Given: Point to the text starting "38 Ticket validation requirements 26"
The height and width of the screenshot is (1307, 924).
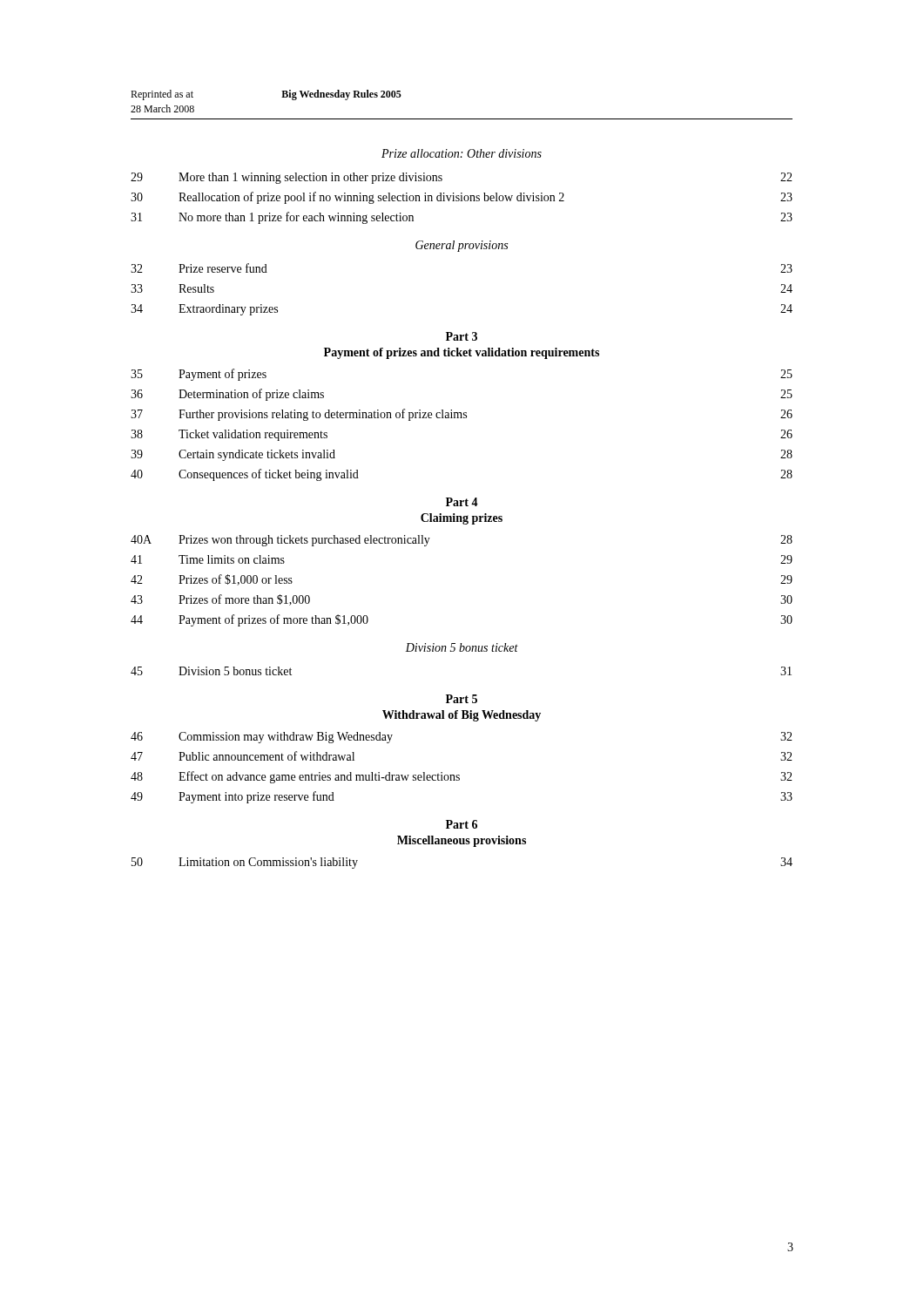Looking at the screenshot, I should click(x=250, y=435).
